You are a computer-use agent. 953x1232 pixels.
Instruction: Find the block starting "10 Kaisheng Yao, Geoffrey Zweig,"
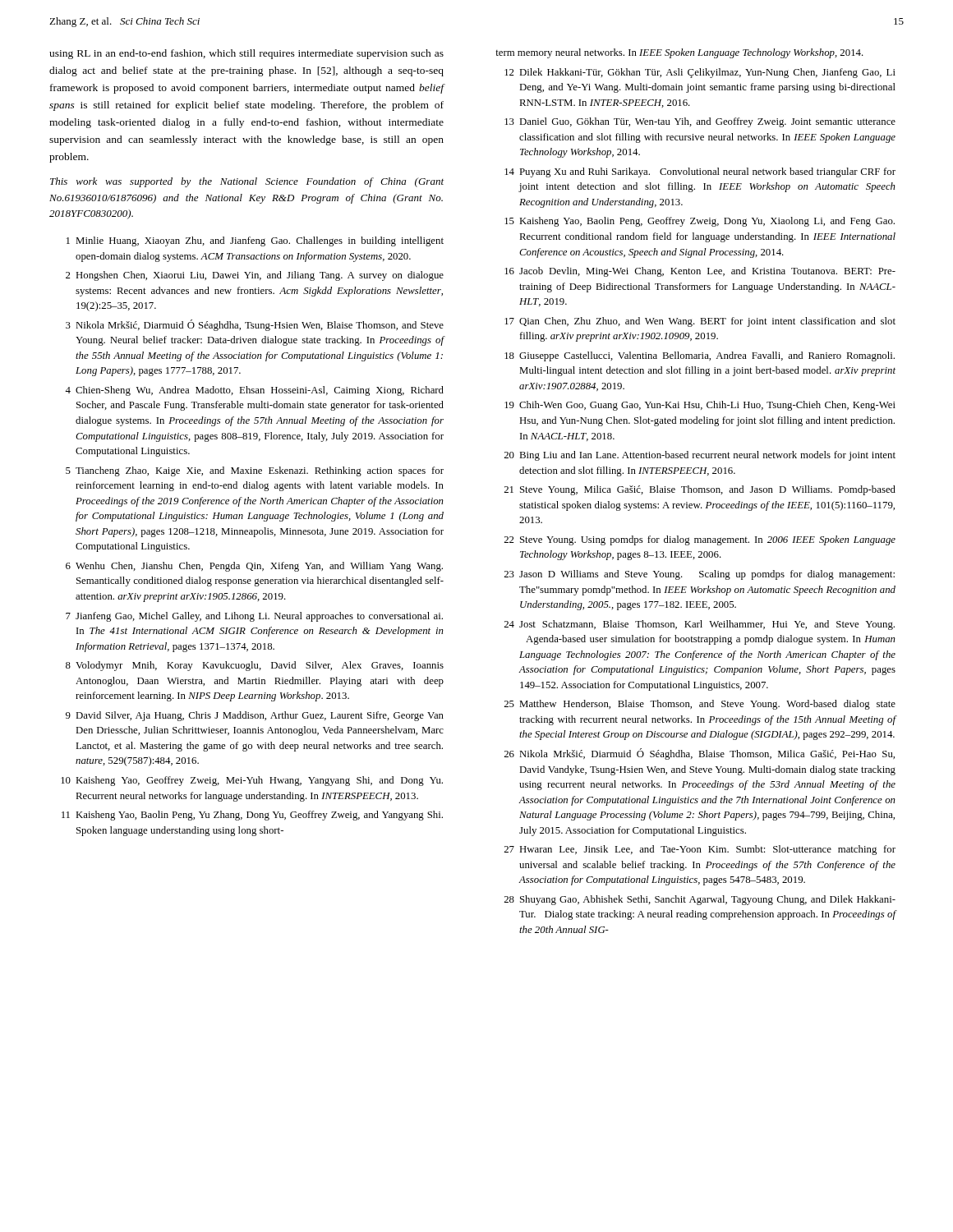click(x=246, y=788)
